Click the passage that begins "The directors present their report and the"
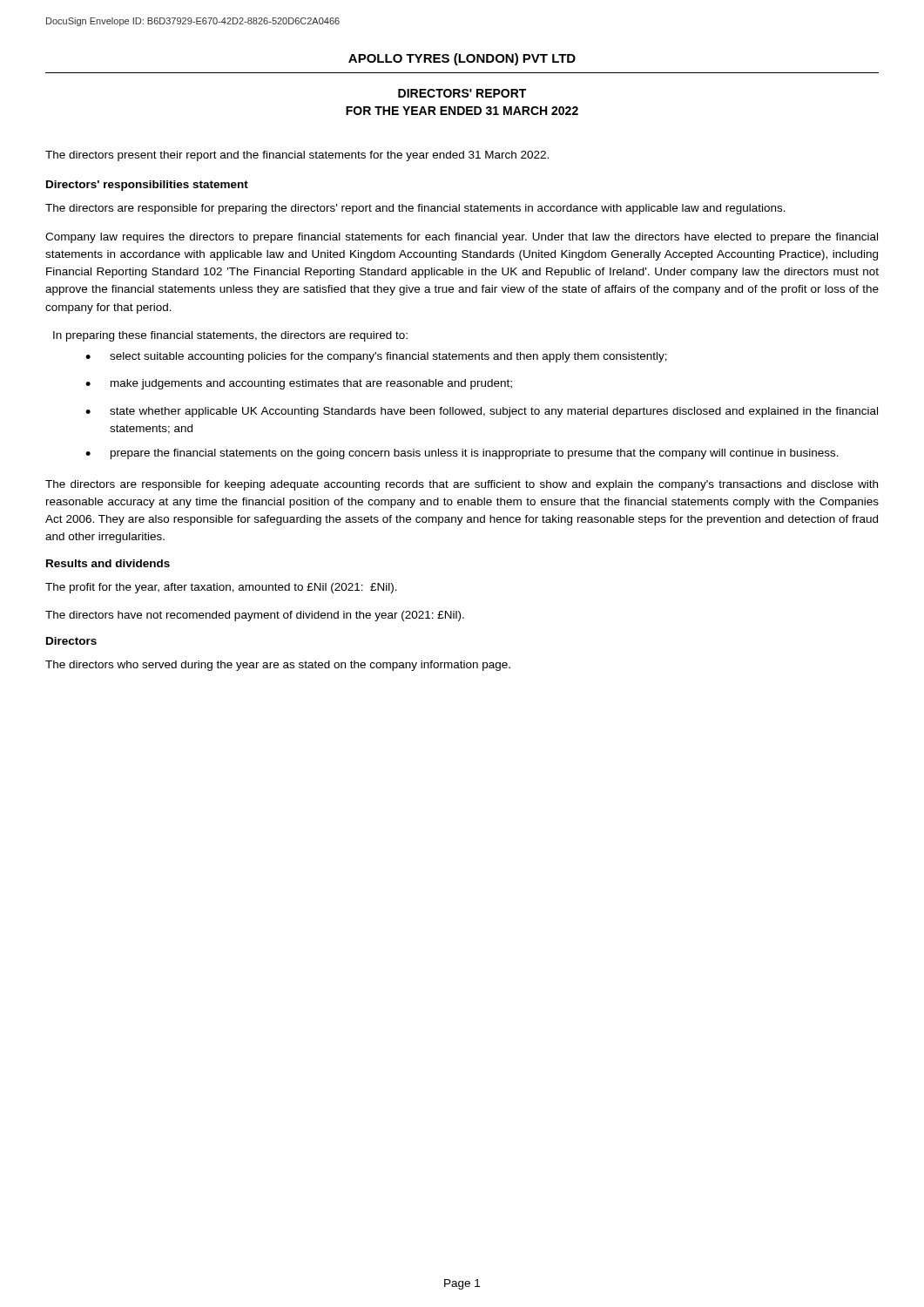Screen dimensions: 1307x924 pyautogui.click(x=298, y=155)
